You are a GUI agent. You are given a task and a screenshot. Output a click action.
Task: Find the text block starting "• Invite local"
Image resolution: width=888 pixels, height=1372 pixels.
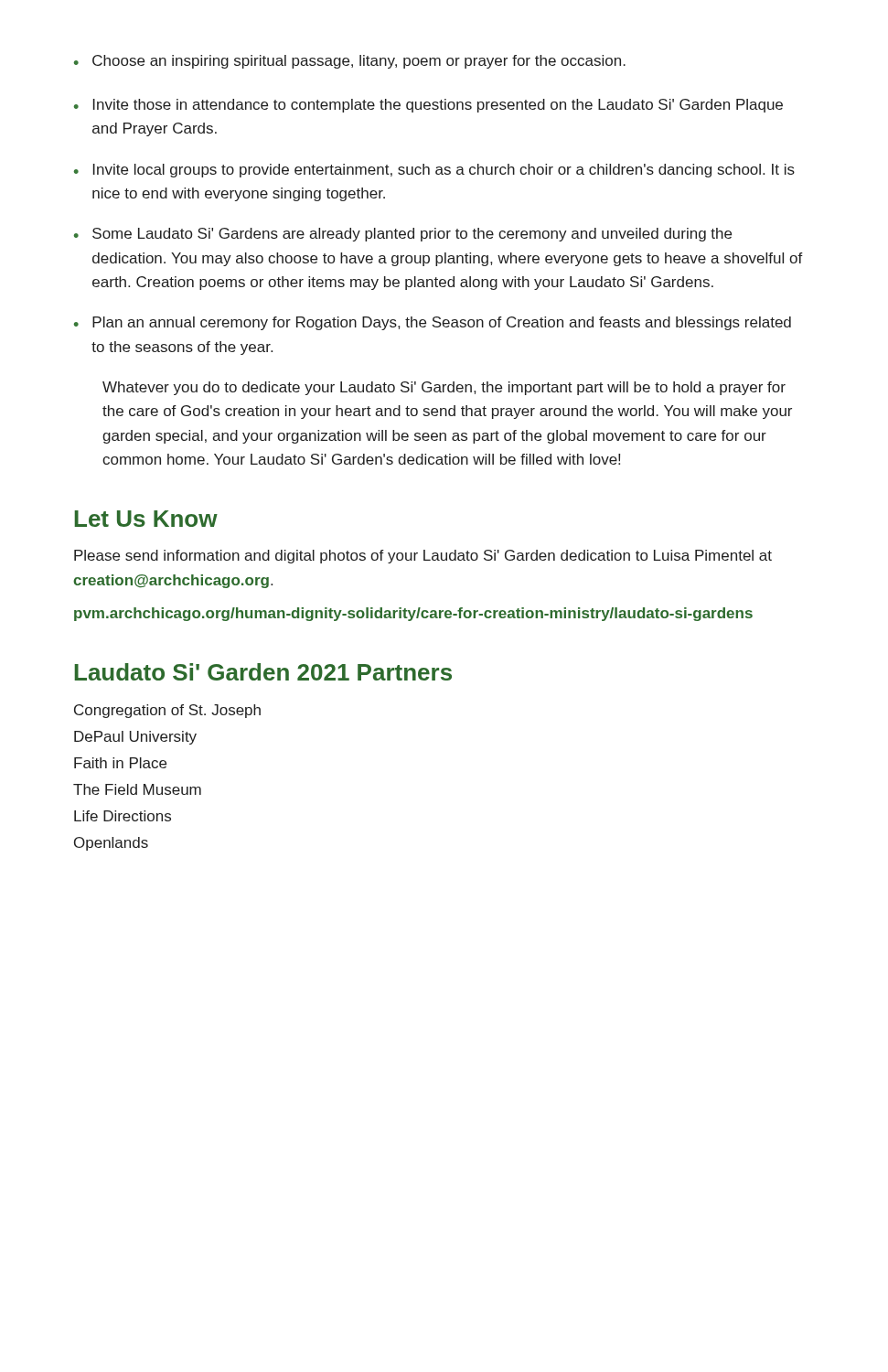point(439,182)
